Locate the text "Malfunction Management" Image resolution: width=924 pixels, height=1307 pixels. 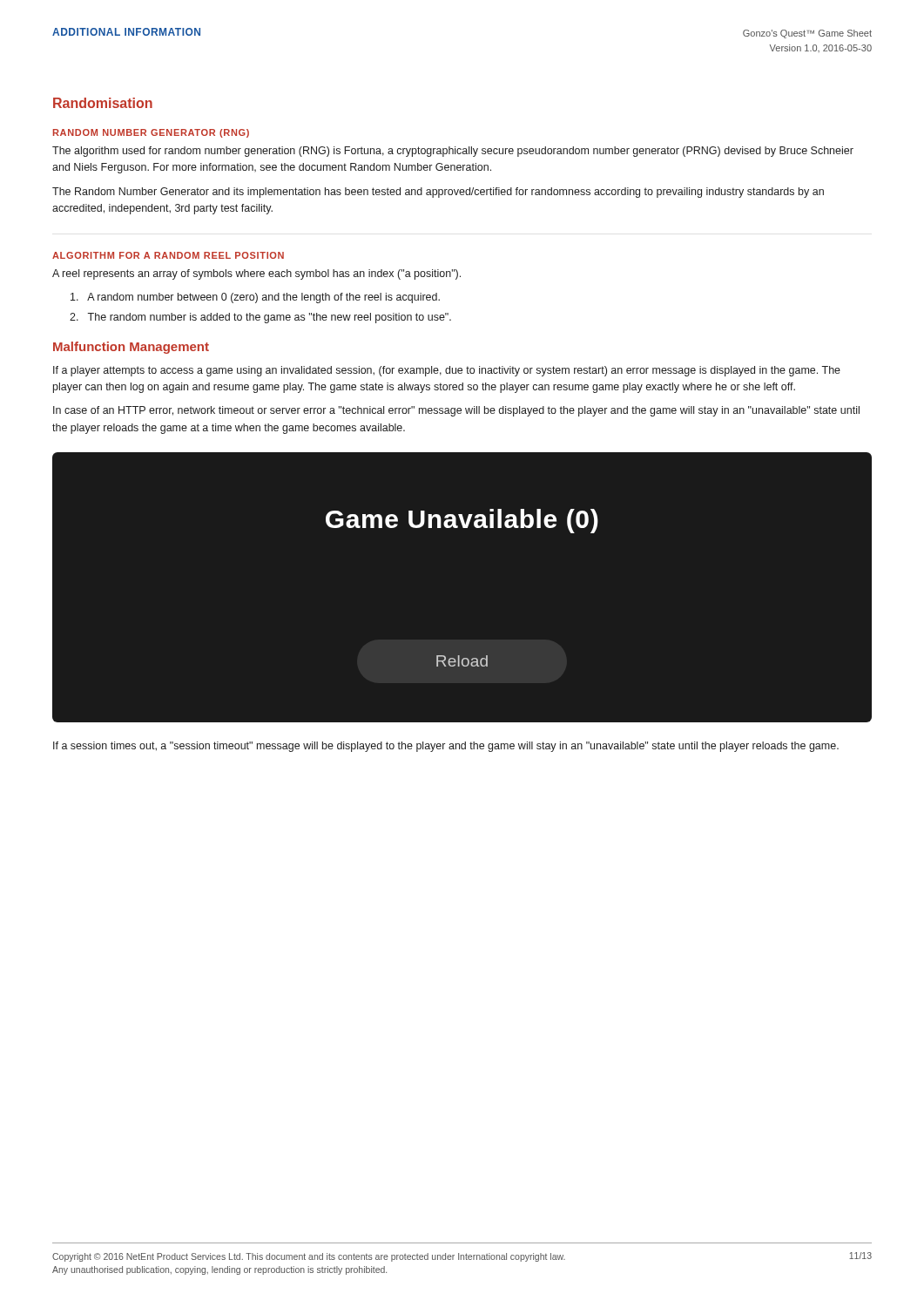tap(131, 346)
